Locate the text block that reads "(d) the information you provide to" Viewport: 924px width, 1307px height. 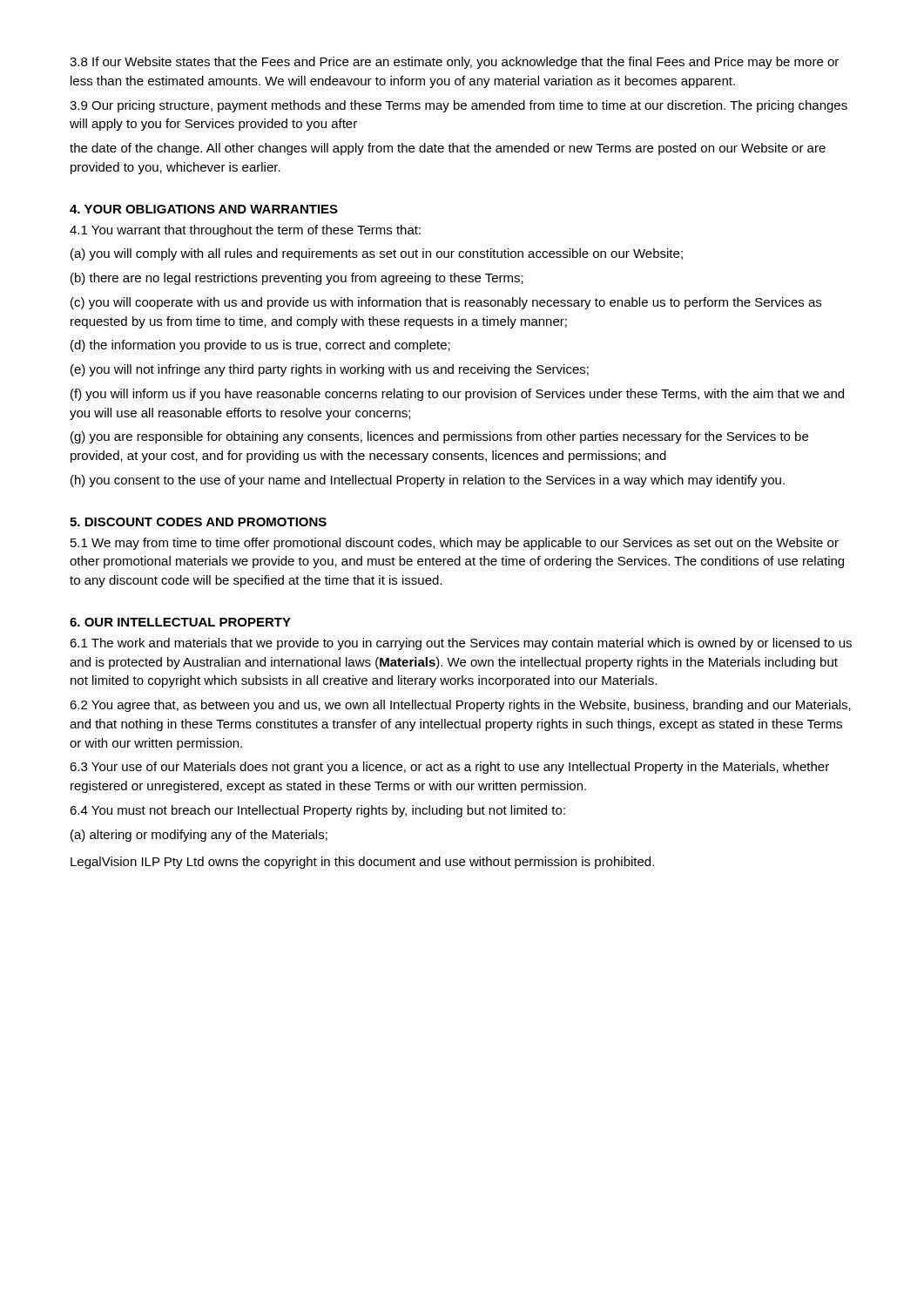260,345
